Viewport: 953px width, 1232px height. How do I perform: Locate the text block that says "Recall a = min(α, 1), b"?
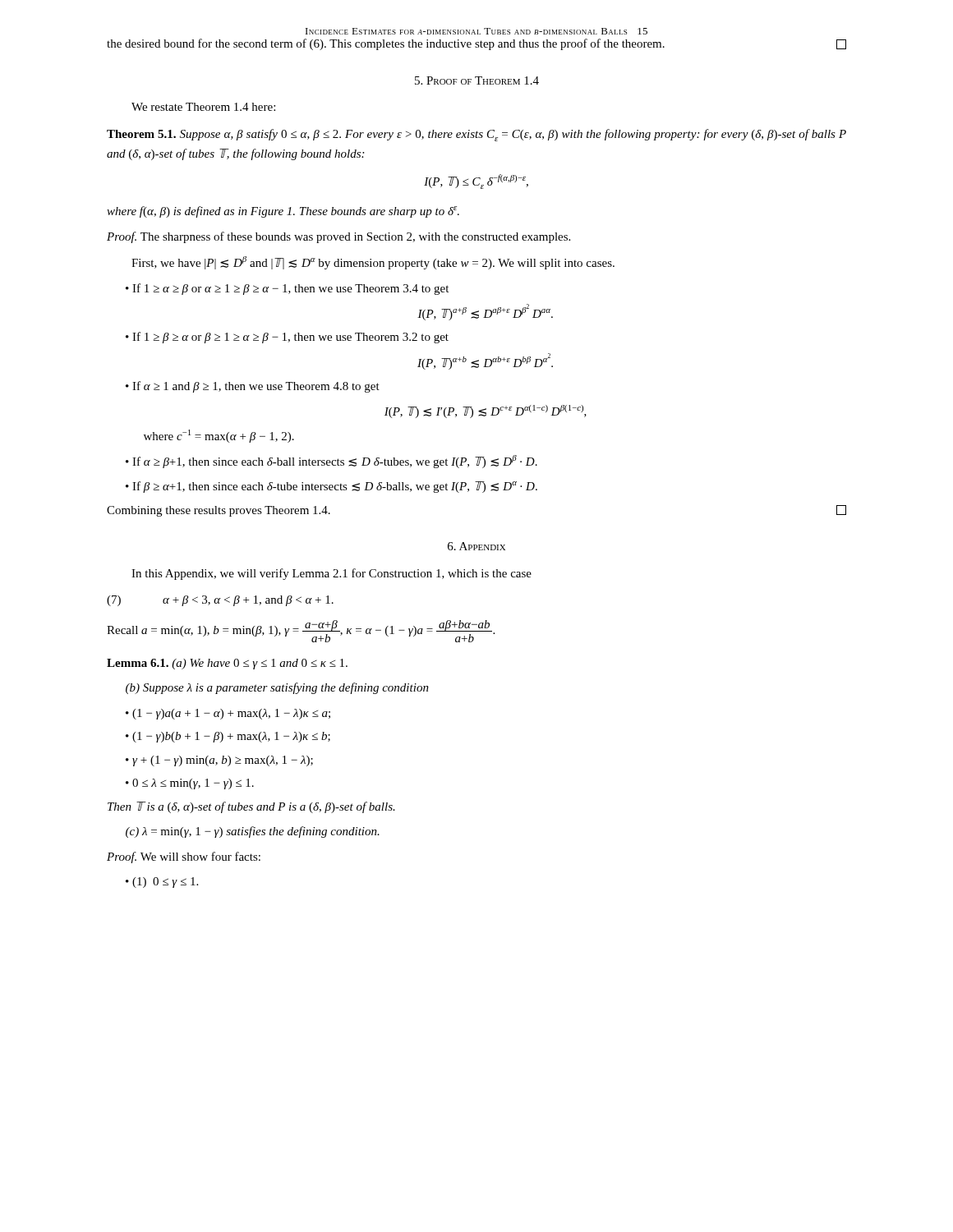click(476, 631)
